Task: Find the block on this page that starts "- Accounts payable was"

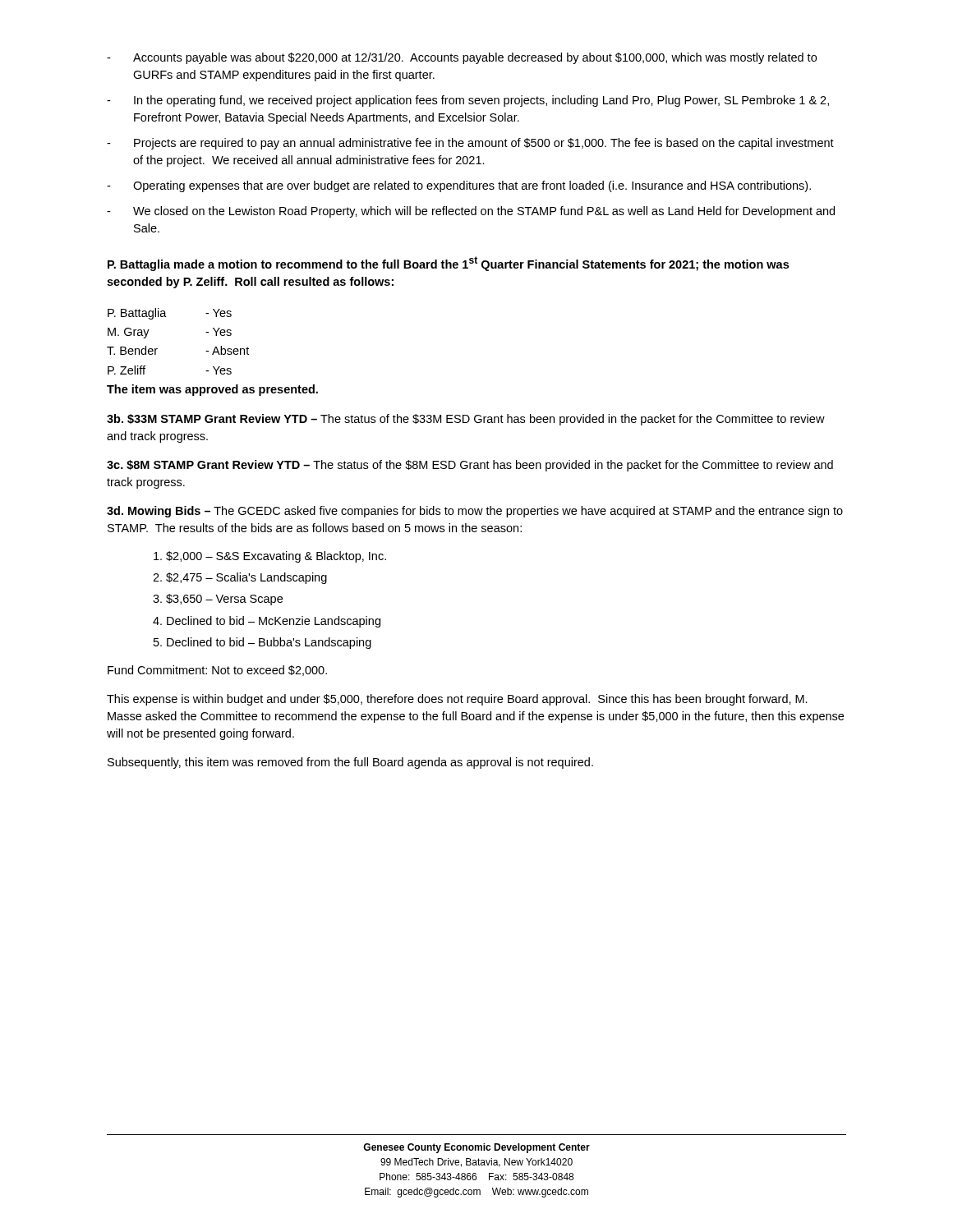Action: point(476,67)
